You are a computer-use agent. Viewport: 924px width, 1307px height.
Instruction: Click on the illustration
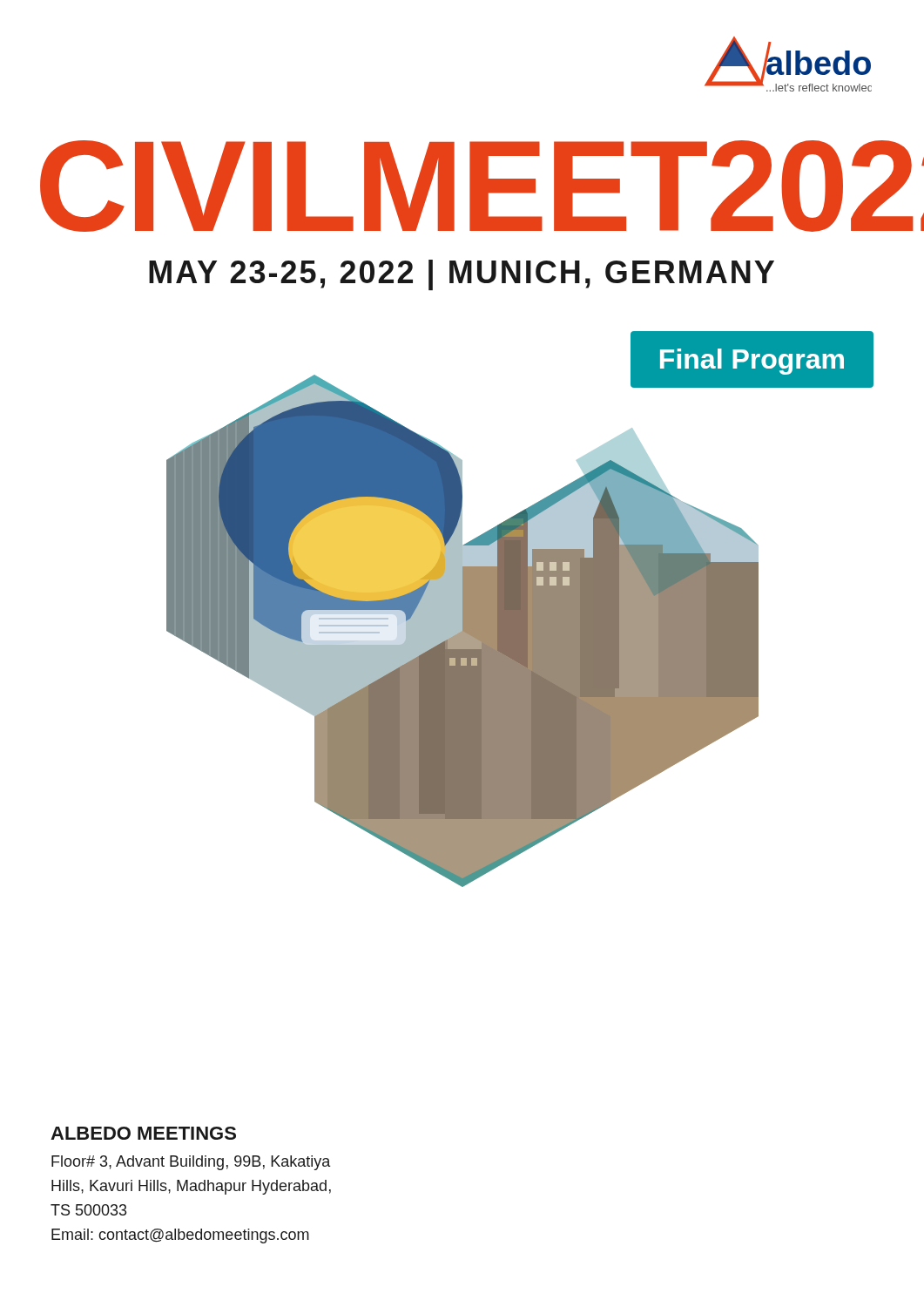point(462,658)
